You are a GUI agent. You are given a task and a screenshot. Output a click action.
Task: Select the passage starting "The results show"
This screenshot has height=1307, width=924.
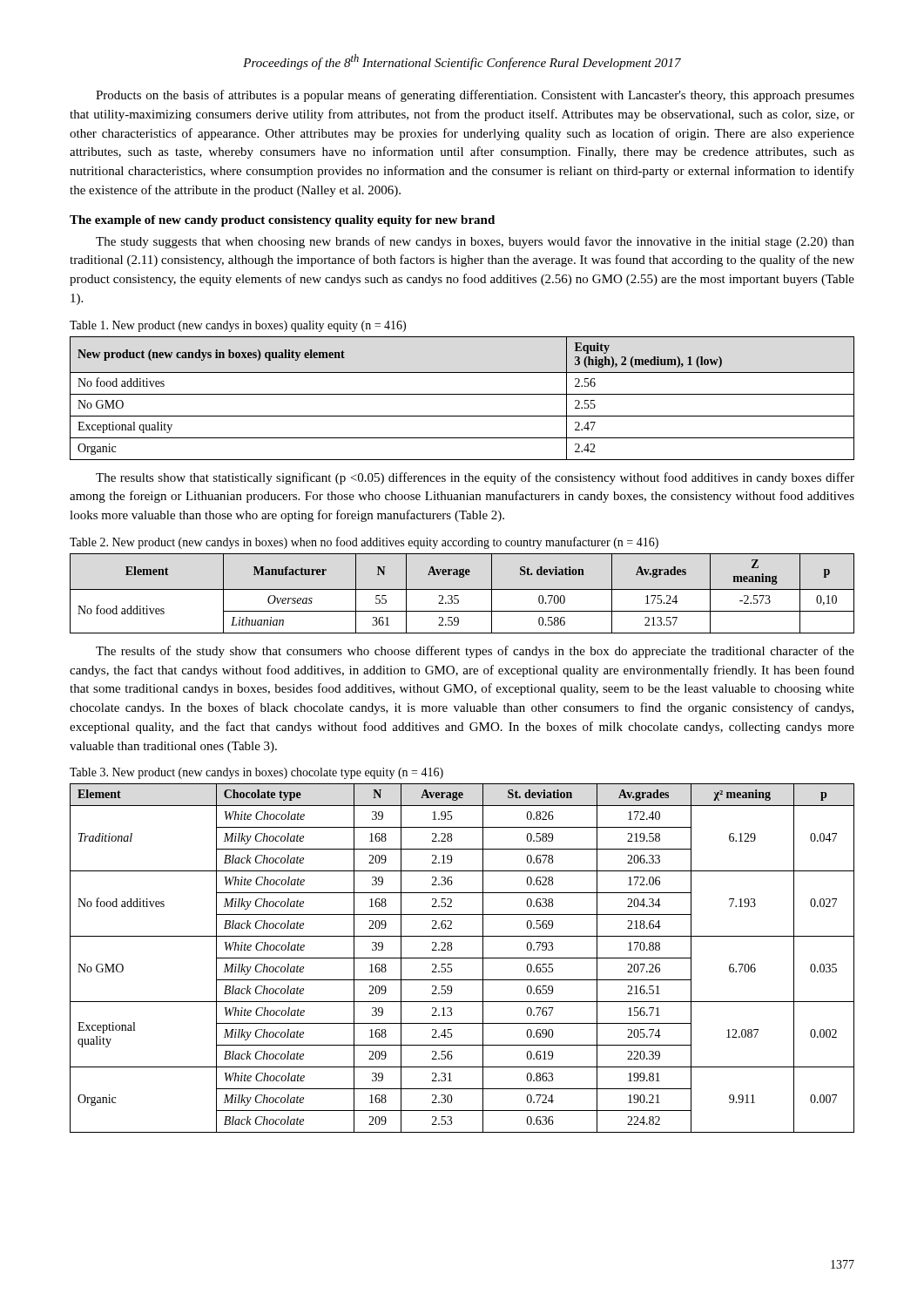(462, 496)
